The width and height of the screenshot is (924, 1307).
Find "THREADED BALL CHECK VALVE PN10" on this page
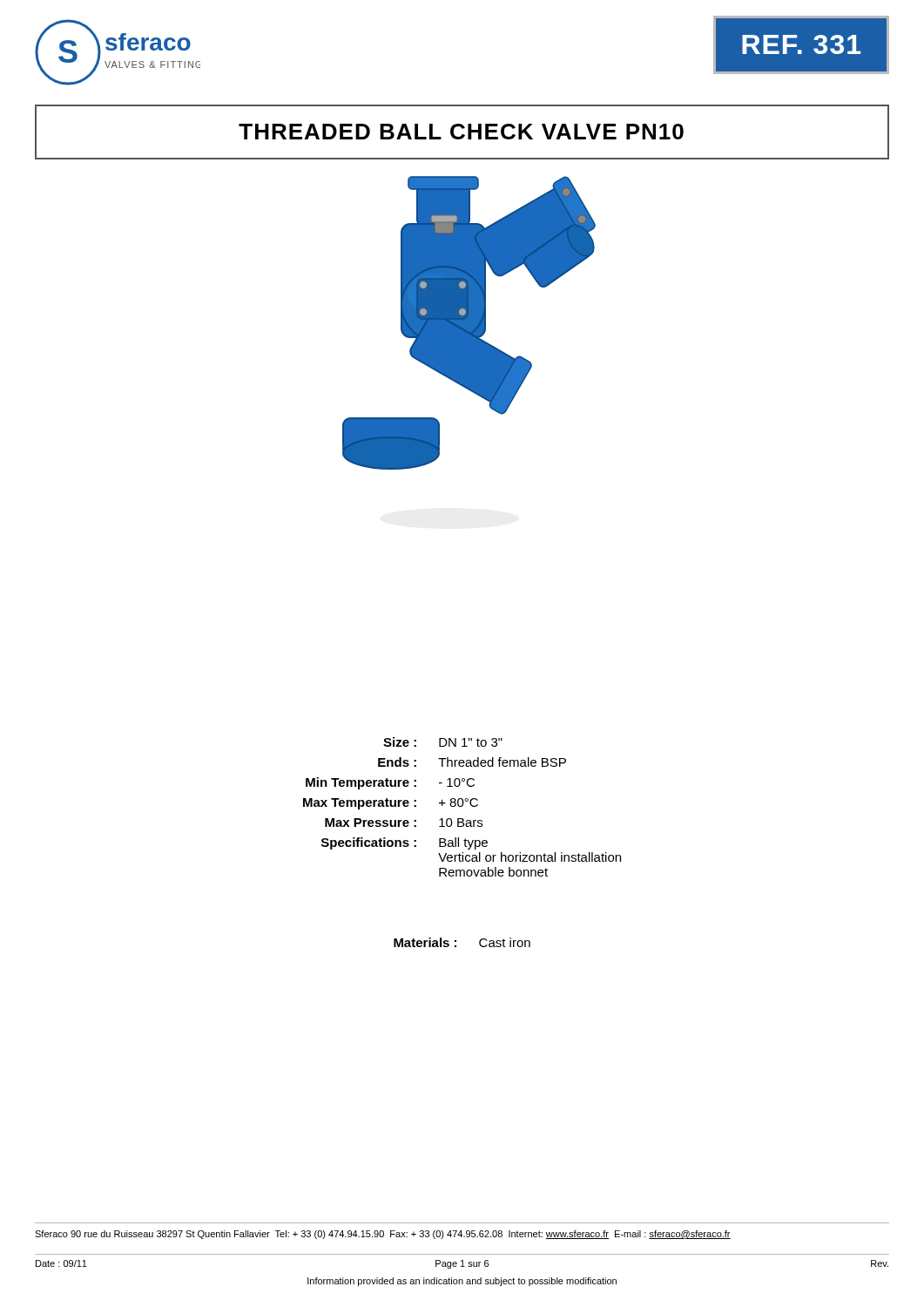pyautogui.click(x=462, y=132)
